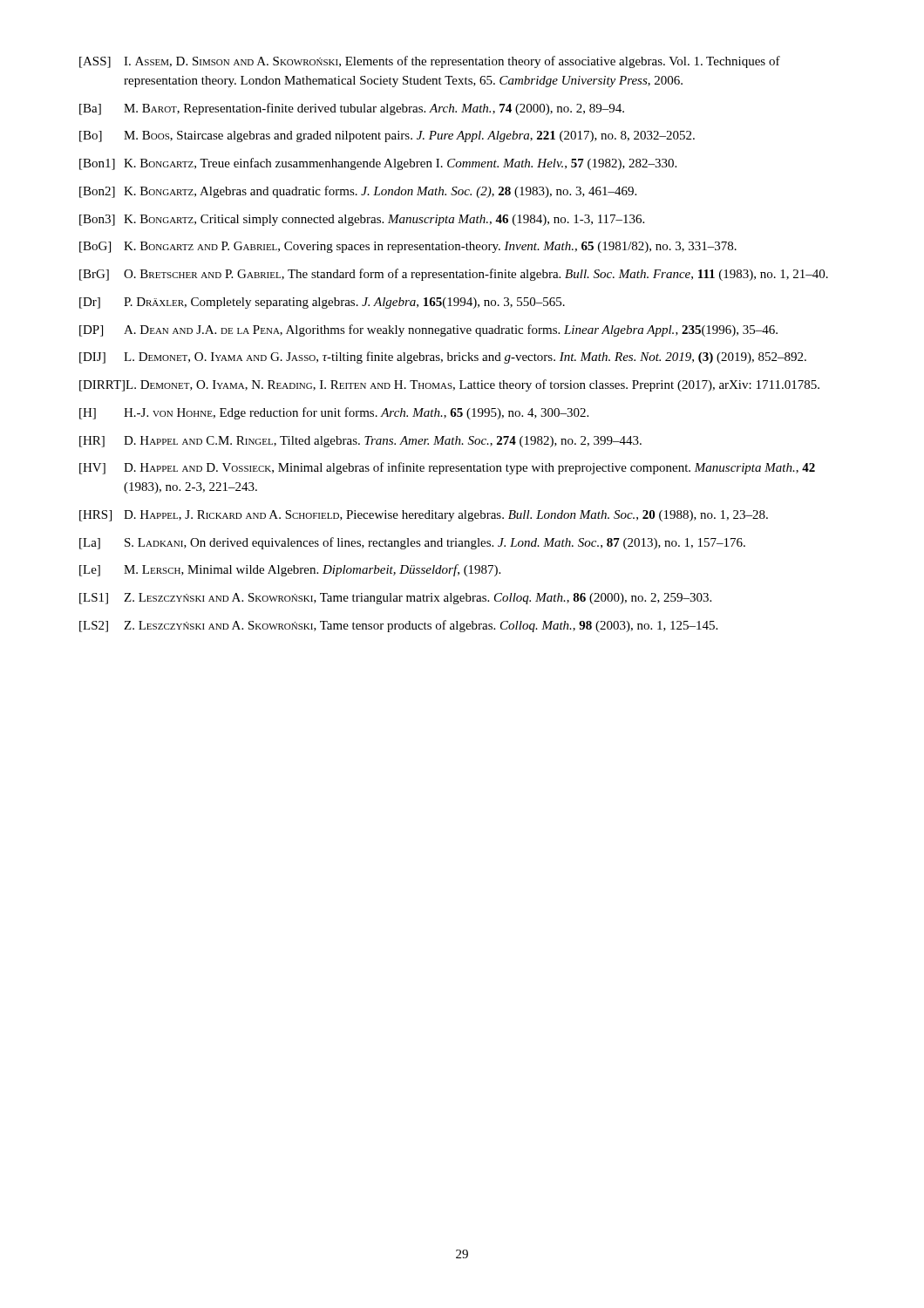Find the block on this page that starts "[HRS] D. Happel, J."
924x1308 pixels.
462,515
